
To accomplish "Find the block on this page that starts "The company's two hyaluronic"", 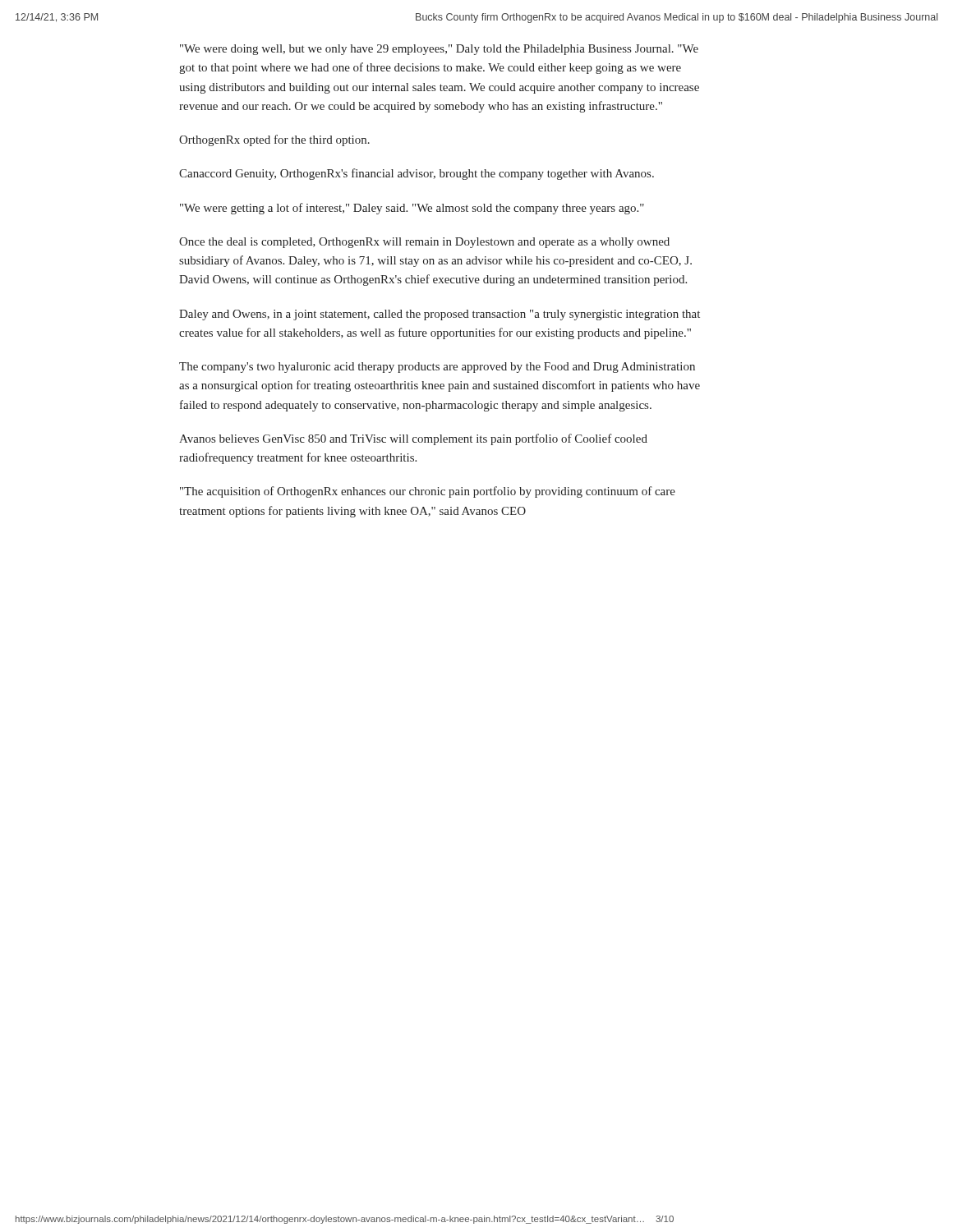I will coord(440,385).
